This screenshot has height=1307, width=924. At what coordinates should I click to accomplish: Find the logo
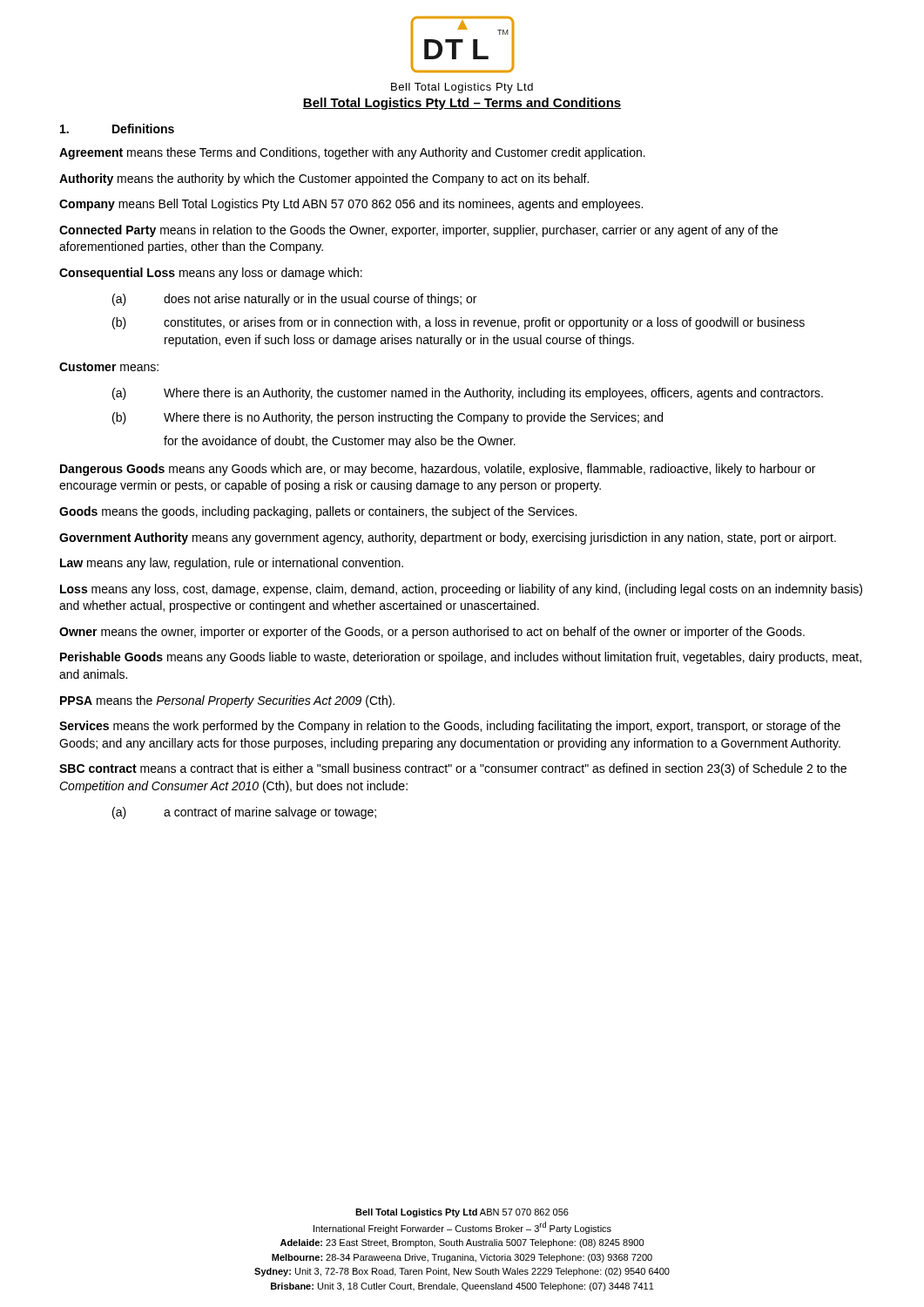pos(462,57)
